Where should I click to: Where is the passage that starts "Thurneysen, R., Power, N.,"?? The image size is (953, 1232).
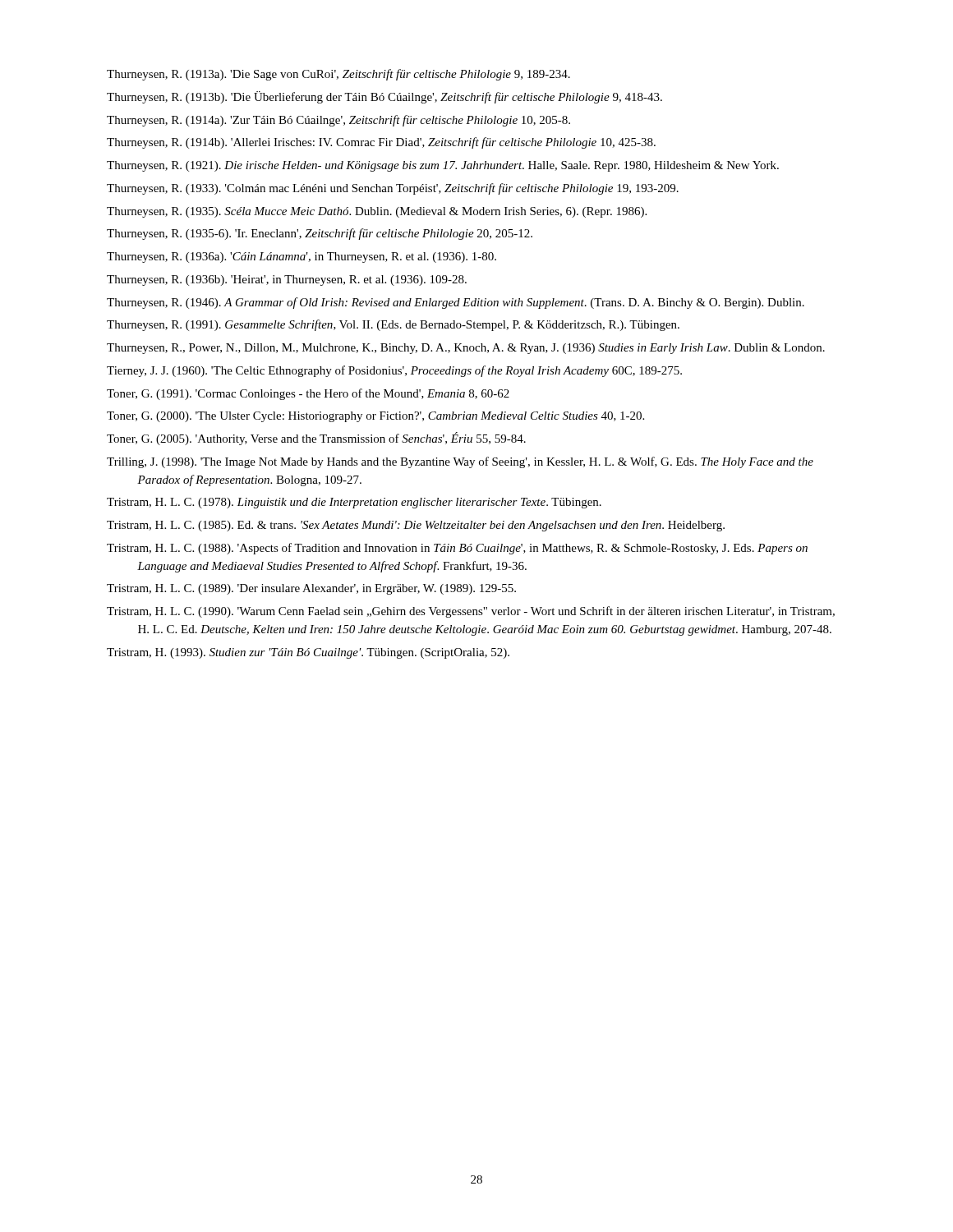(x=466, y=347)
